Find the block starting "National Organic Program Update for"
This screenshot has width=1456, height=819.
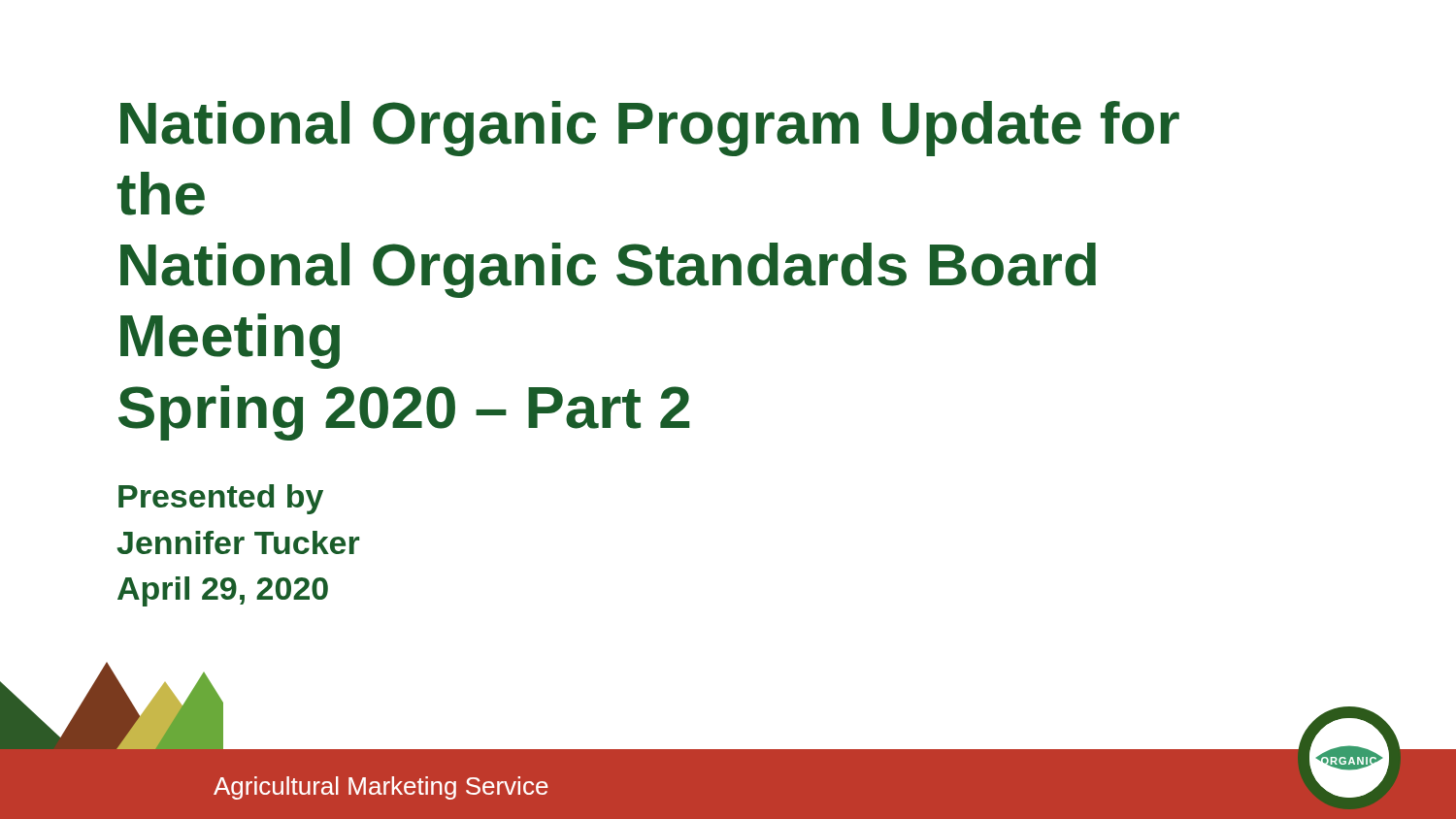[x=675, y=265]
